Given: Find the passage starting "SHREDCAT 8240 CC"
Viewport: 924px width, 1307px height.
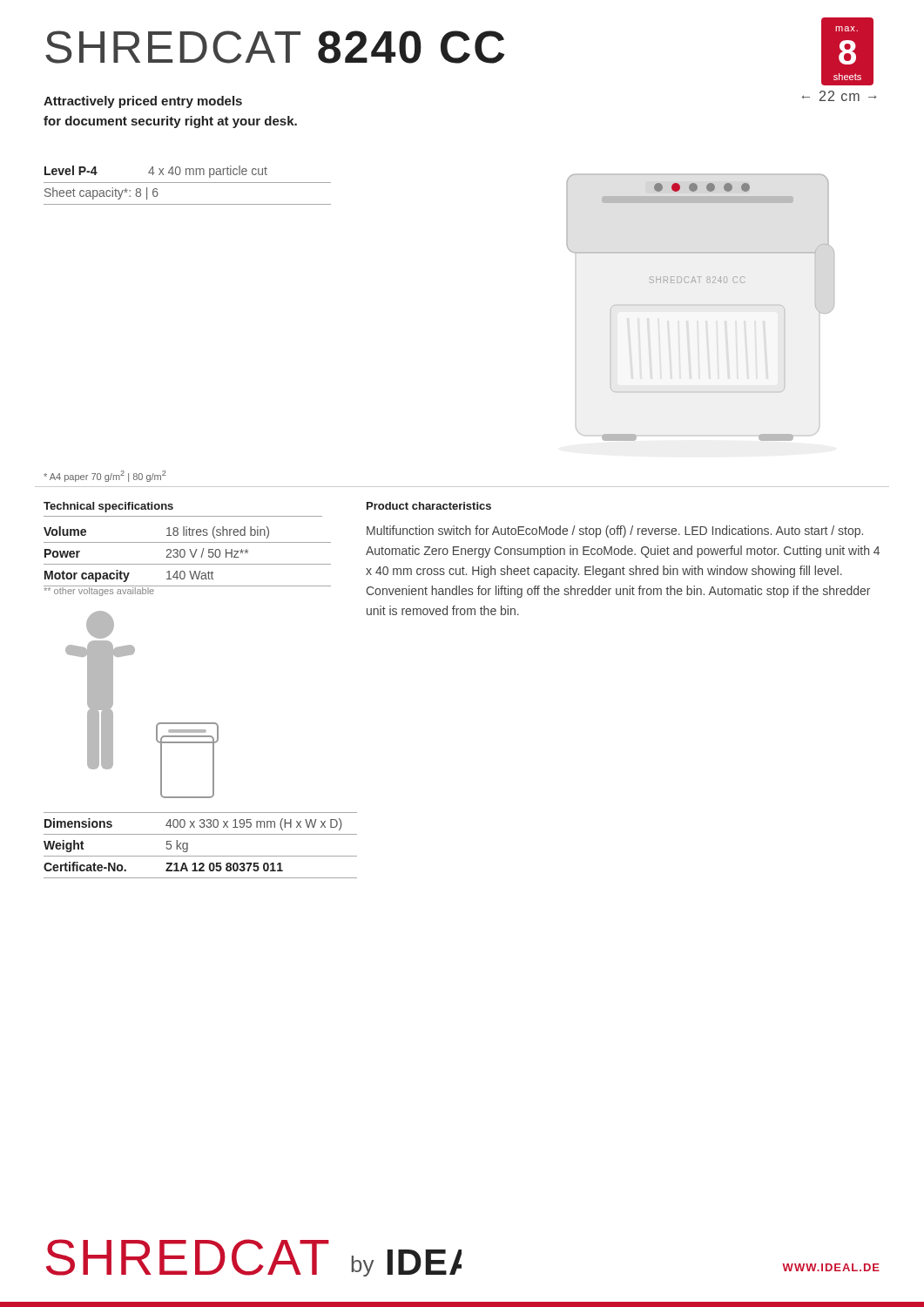Looking at the screenshot, I should coord(276,47).
